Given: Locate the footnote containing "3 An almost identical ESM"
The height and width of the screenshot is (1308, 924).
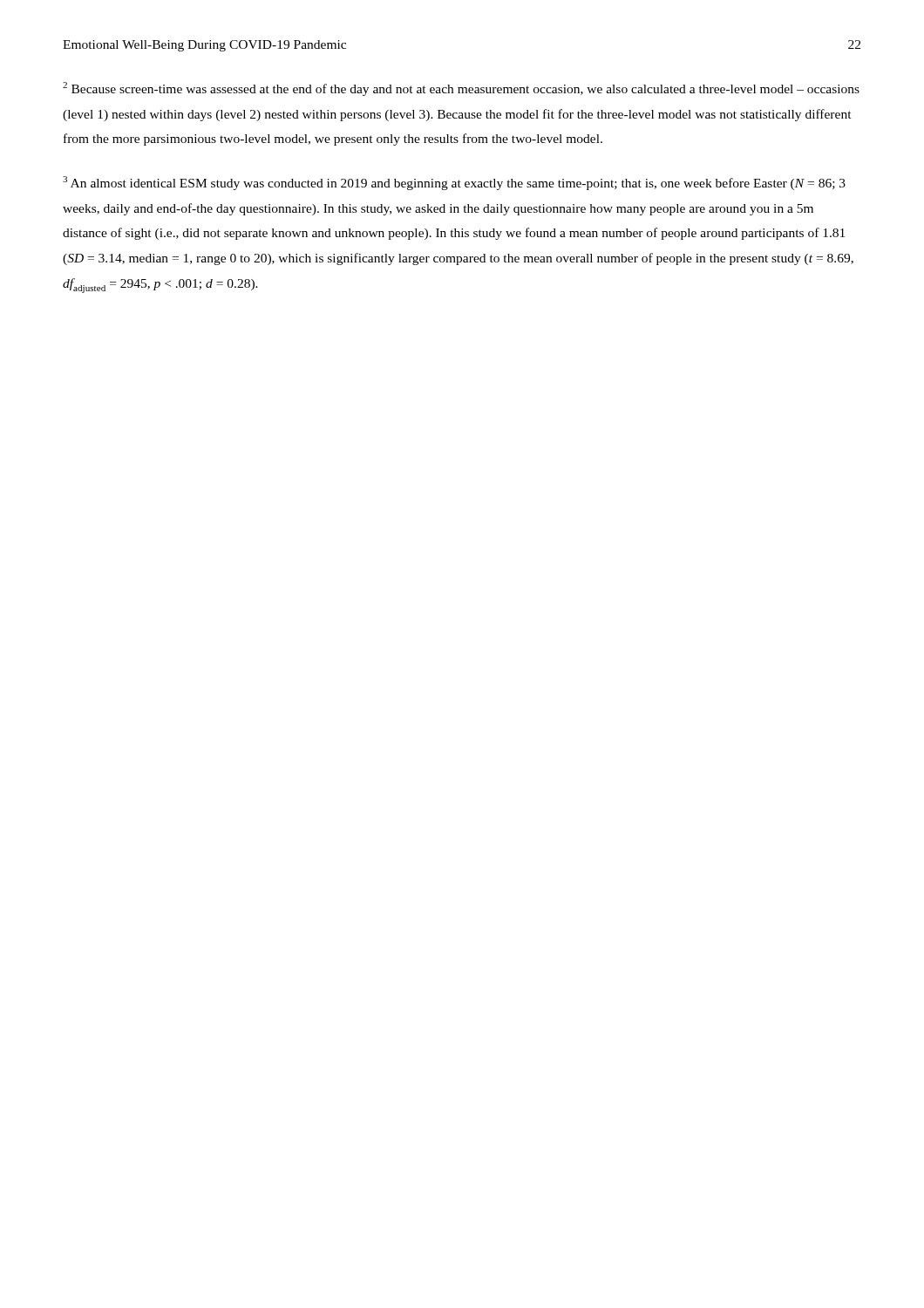Looking at the screenshot, I should pos(462,233).
